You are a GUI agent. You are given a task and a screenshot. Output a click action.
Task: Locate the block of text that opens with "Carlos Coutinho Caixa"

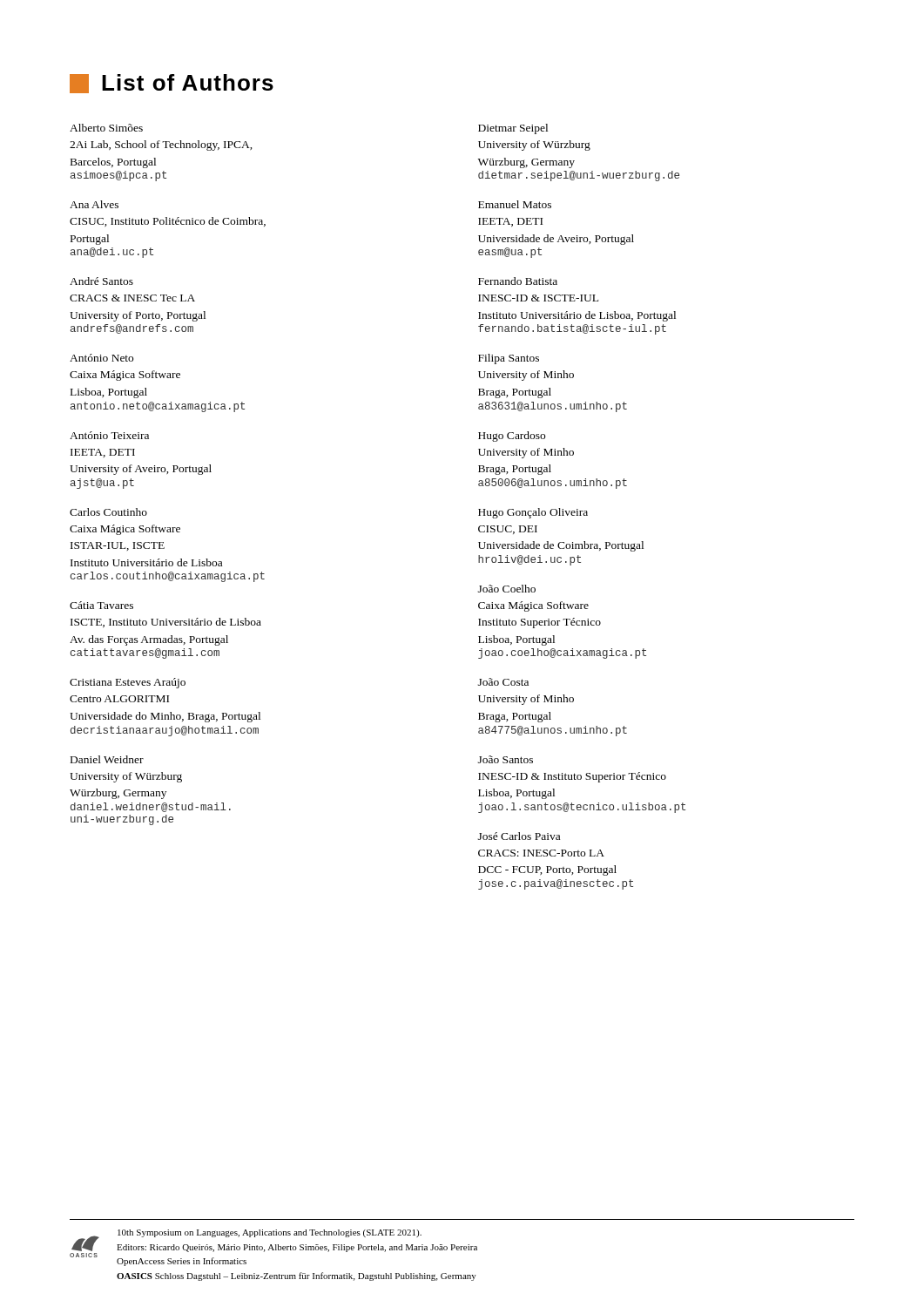[x=108, y=512]
